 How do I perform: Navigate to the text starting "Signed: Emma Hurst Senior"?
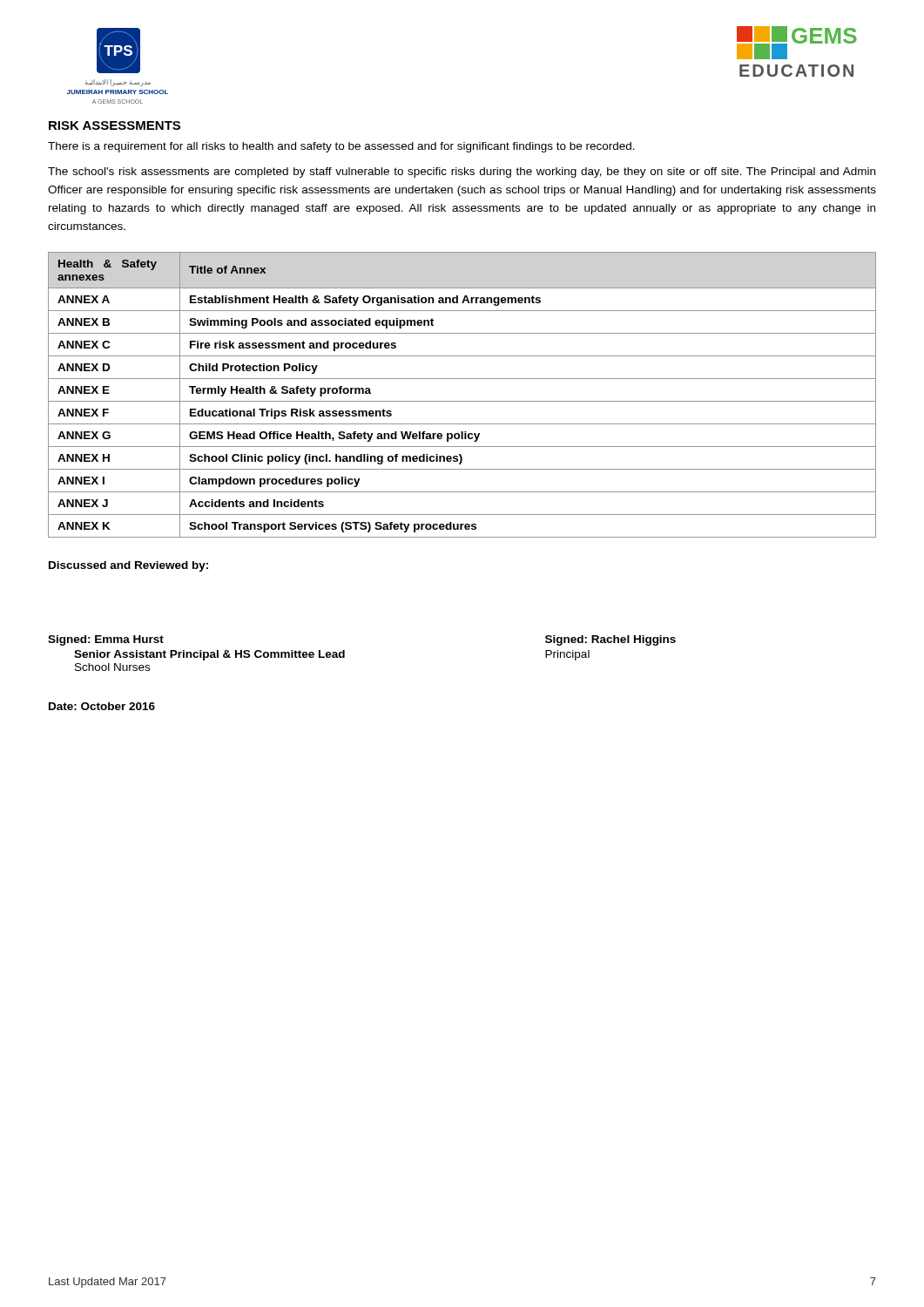[276, 653]
